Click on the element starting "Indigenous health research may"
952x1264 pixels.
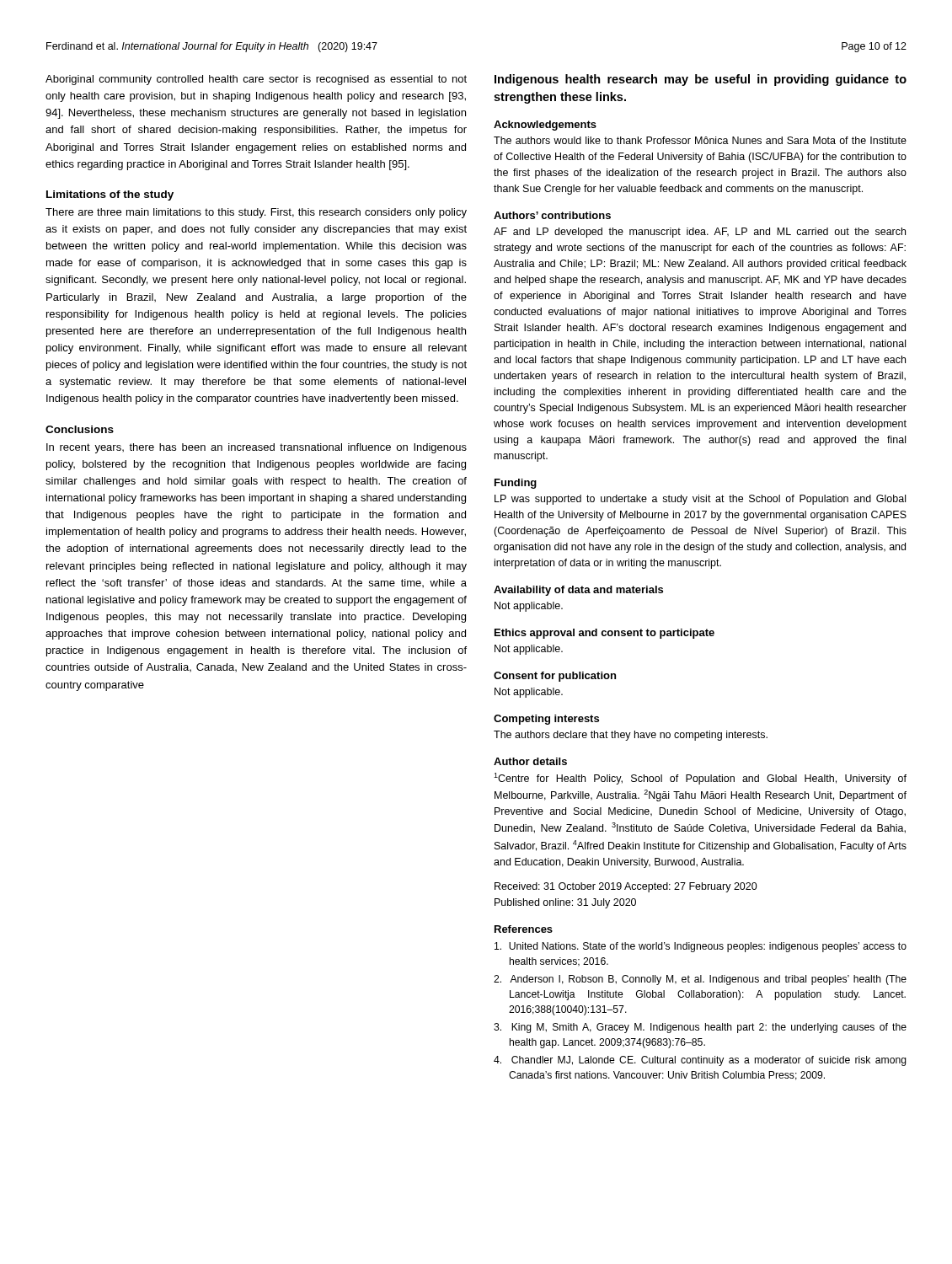coord(700,88)
